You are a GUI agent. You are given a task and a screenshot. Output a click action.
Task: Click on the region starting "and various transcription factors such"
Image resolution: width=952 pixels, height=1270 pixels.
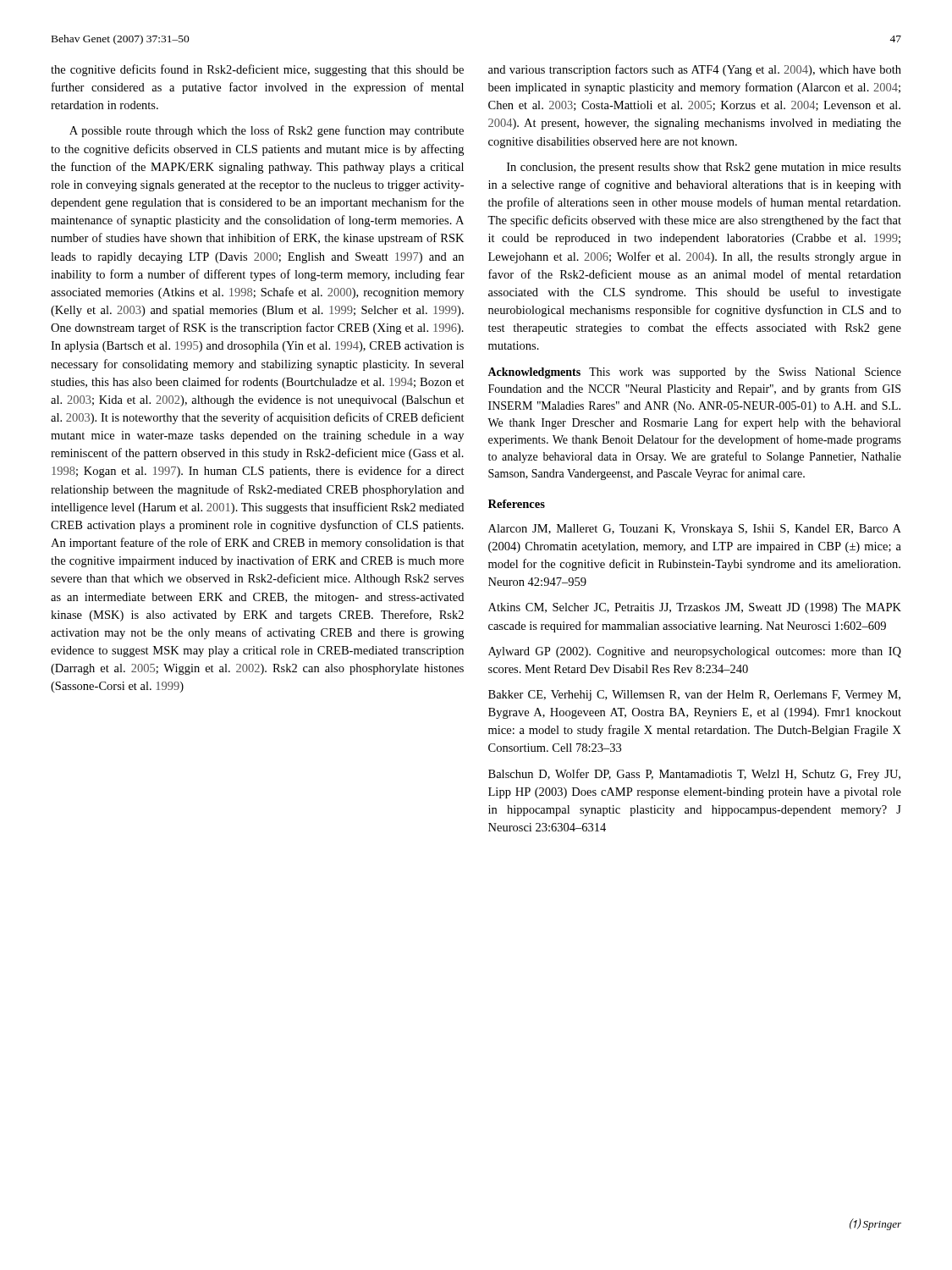pyautogui.click(x=695, y=208)
